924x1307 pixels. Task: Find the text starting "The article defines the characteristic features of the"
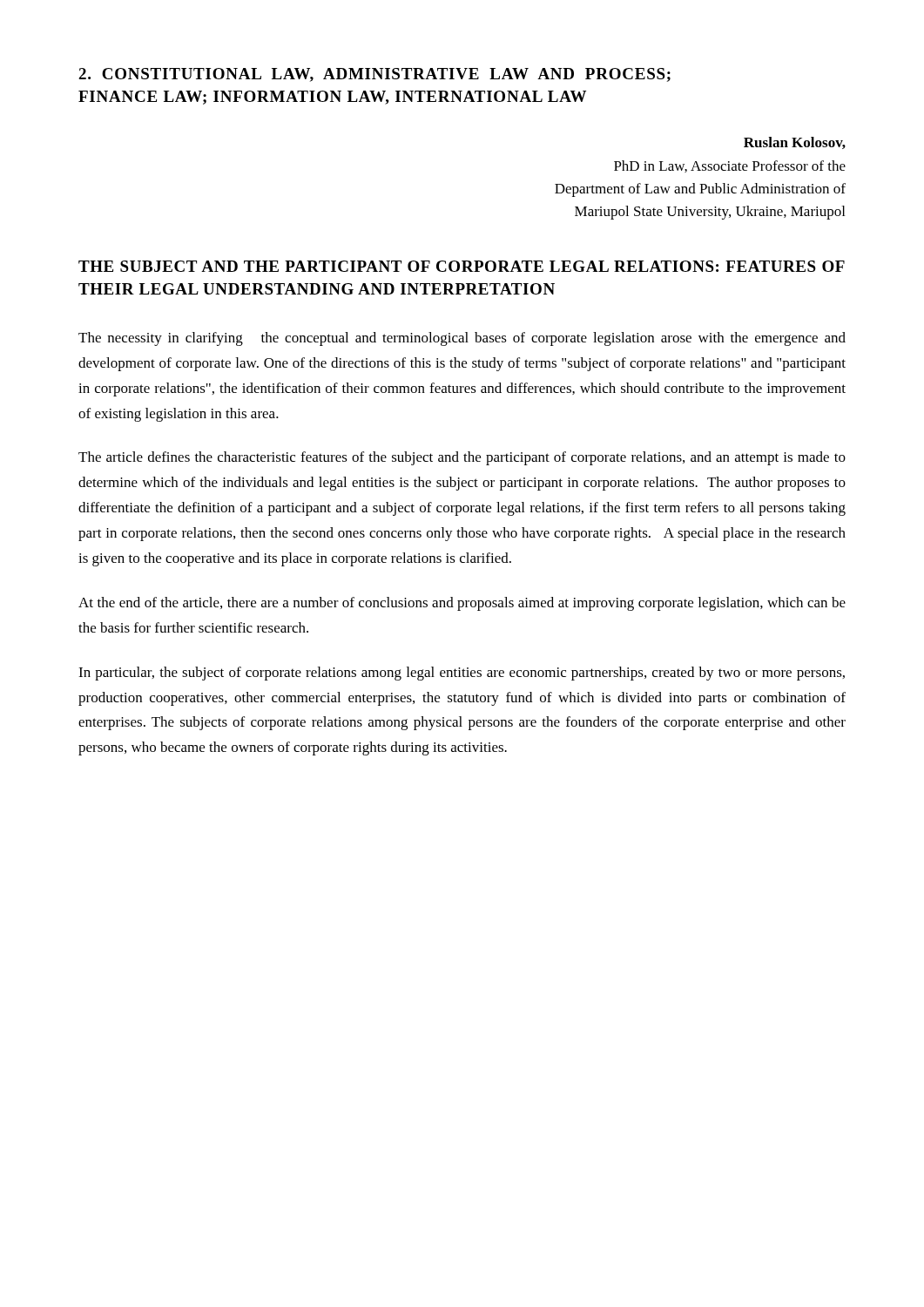pyautogui.click(x=462, y=508)
